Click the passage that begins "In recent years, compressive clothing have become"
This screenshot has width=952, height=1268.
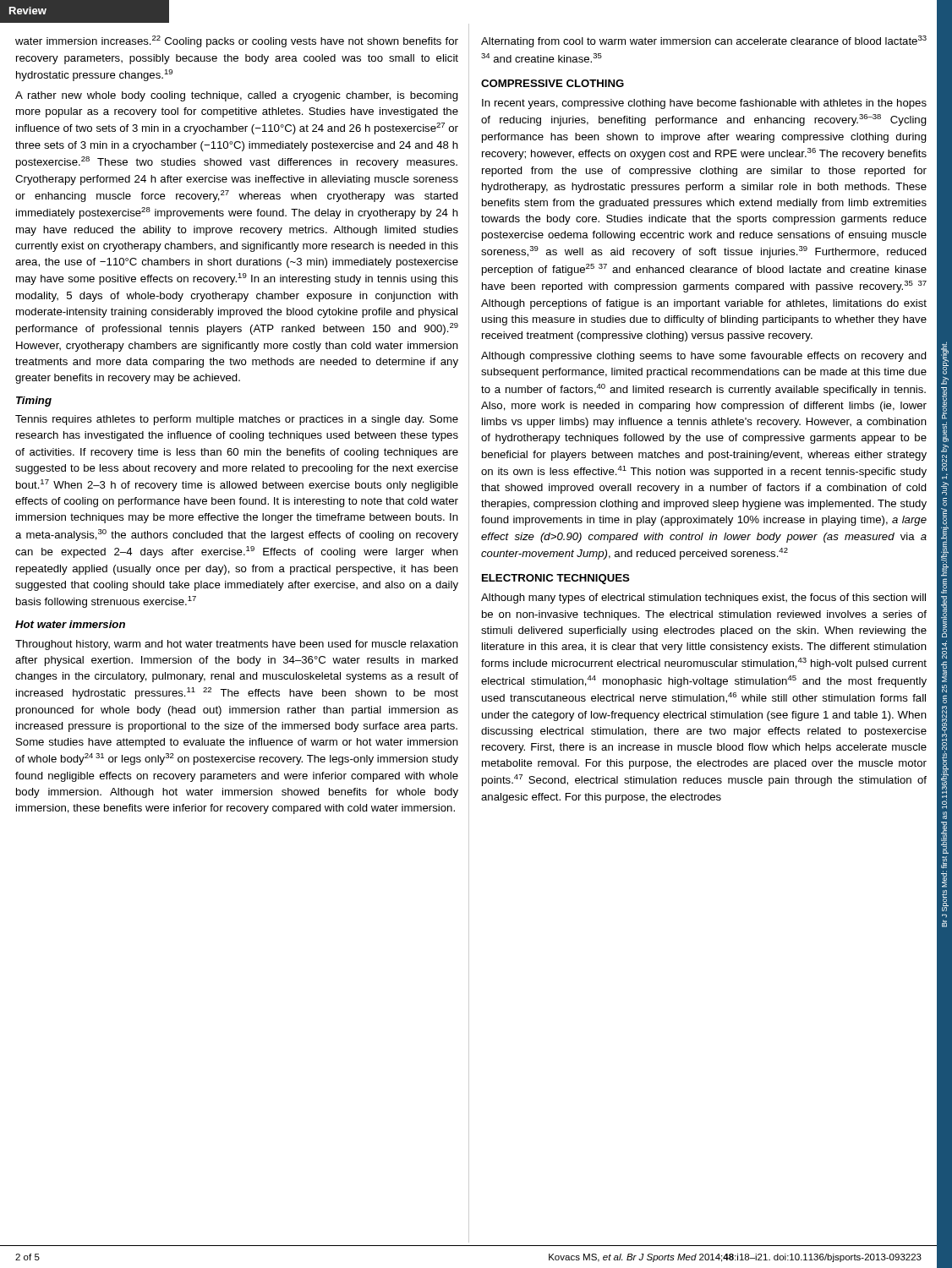click(704, 328)
